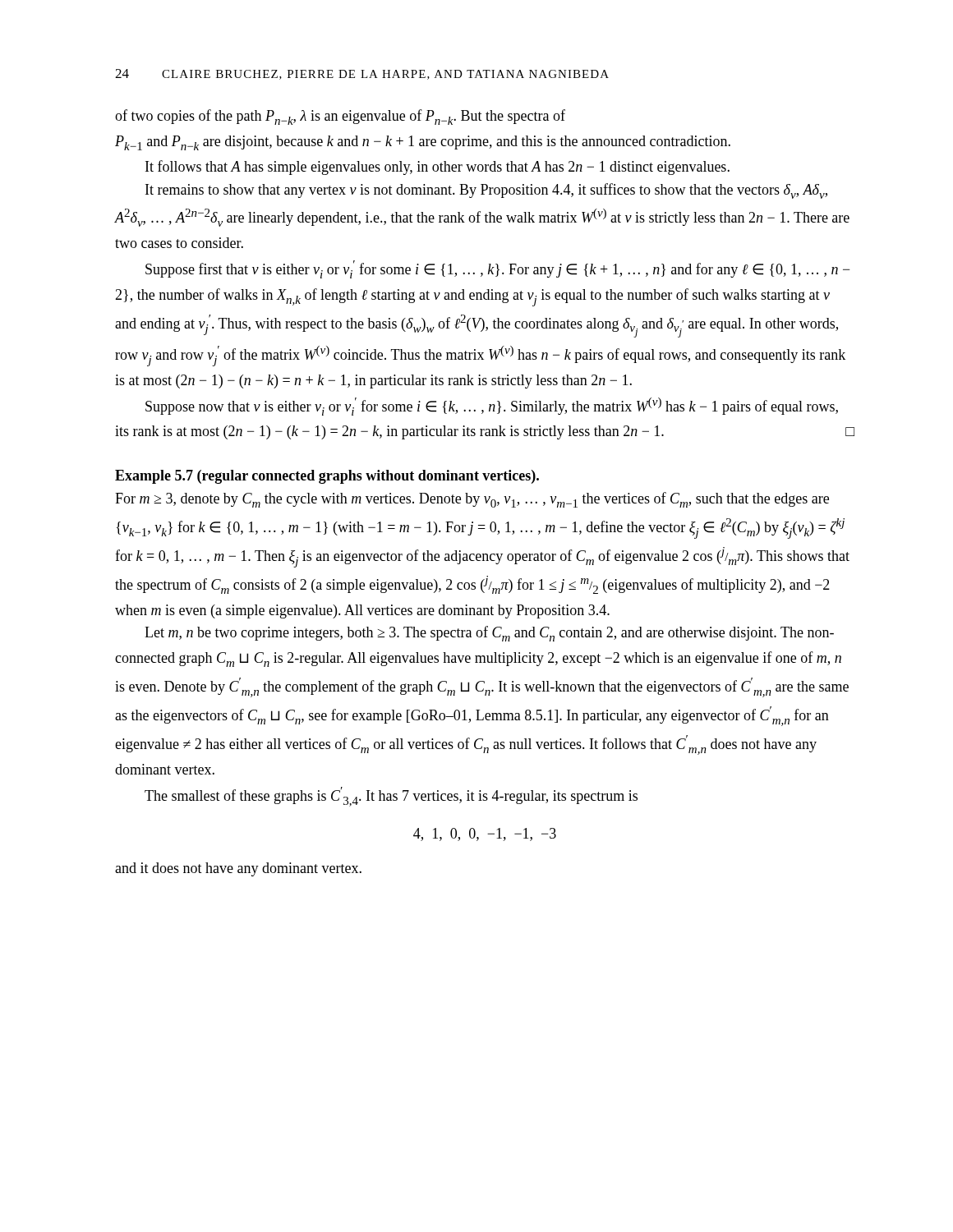Locate the text block containing "It follows that A has simple eigenvalues only,"
The height and width of the screenshot is (1232, 953).
click(485, 167)
